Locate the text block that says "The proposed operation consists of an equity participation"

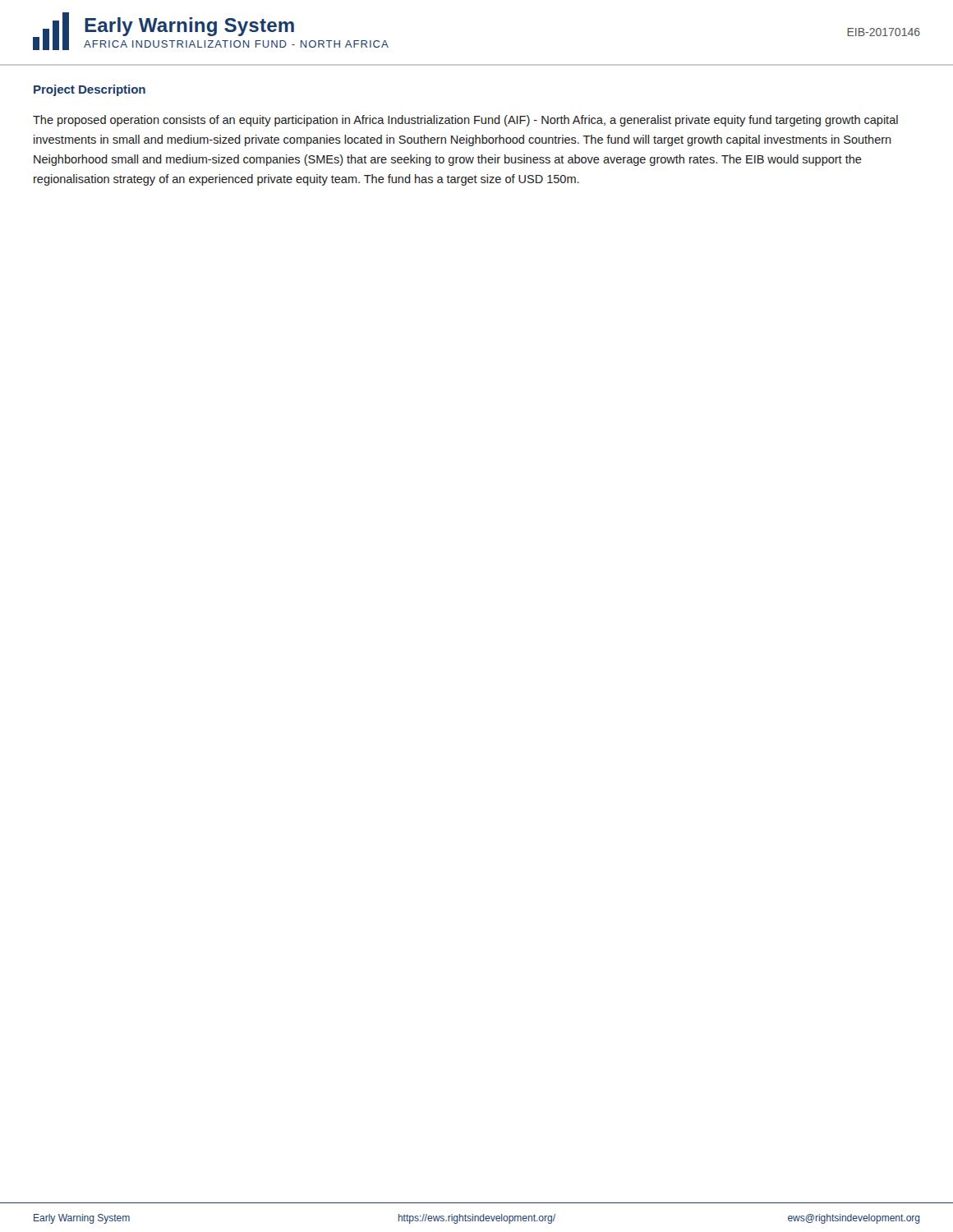point(466,149)
